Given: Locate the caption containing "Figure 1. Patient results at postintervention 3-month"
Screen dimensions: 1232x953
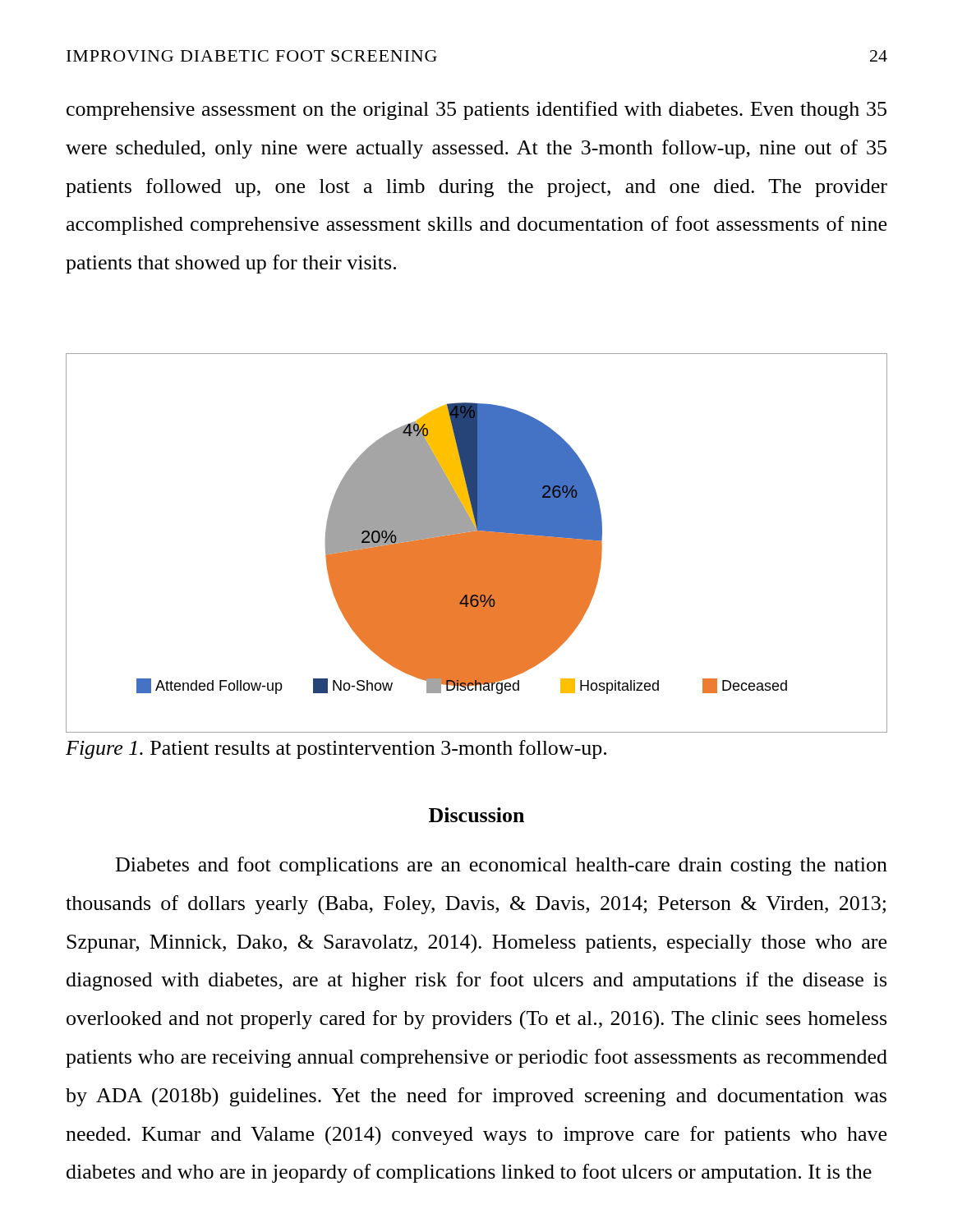Looking at the screenshot, I should click(x=476, y=749).
